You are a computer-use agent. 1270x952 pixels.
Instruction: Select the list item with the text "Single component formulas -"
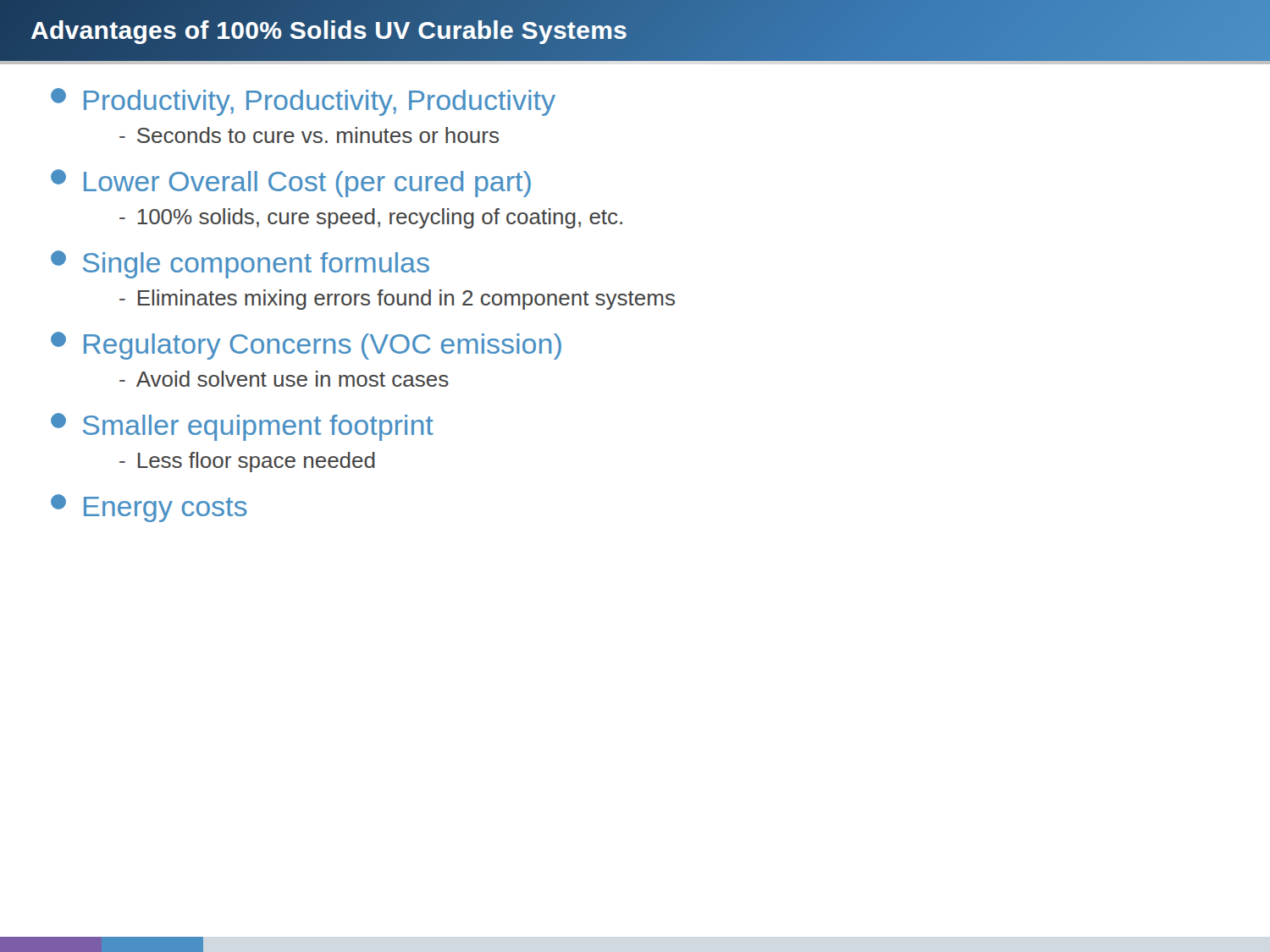point(635,278)
